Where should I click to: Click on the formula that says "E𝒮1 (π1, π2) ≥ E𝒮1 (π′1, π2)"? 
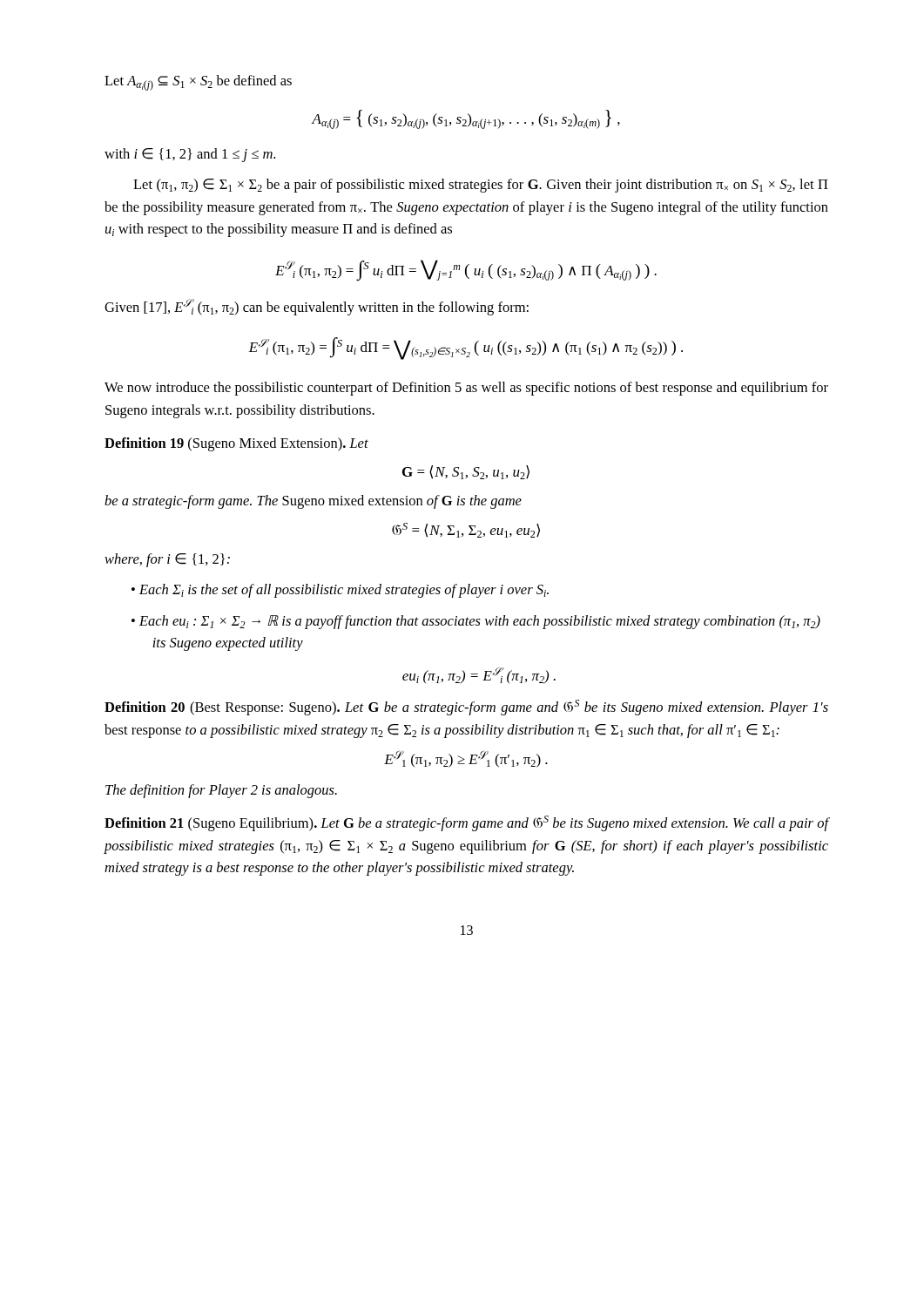[466, 760]
